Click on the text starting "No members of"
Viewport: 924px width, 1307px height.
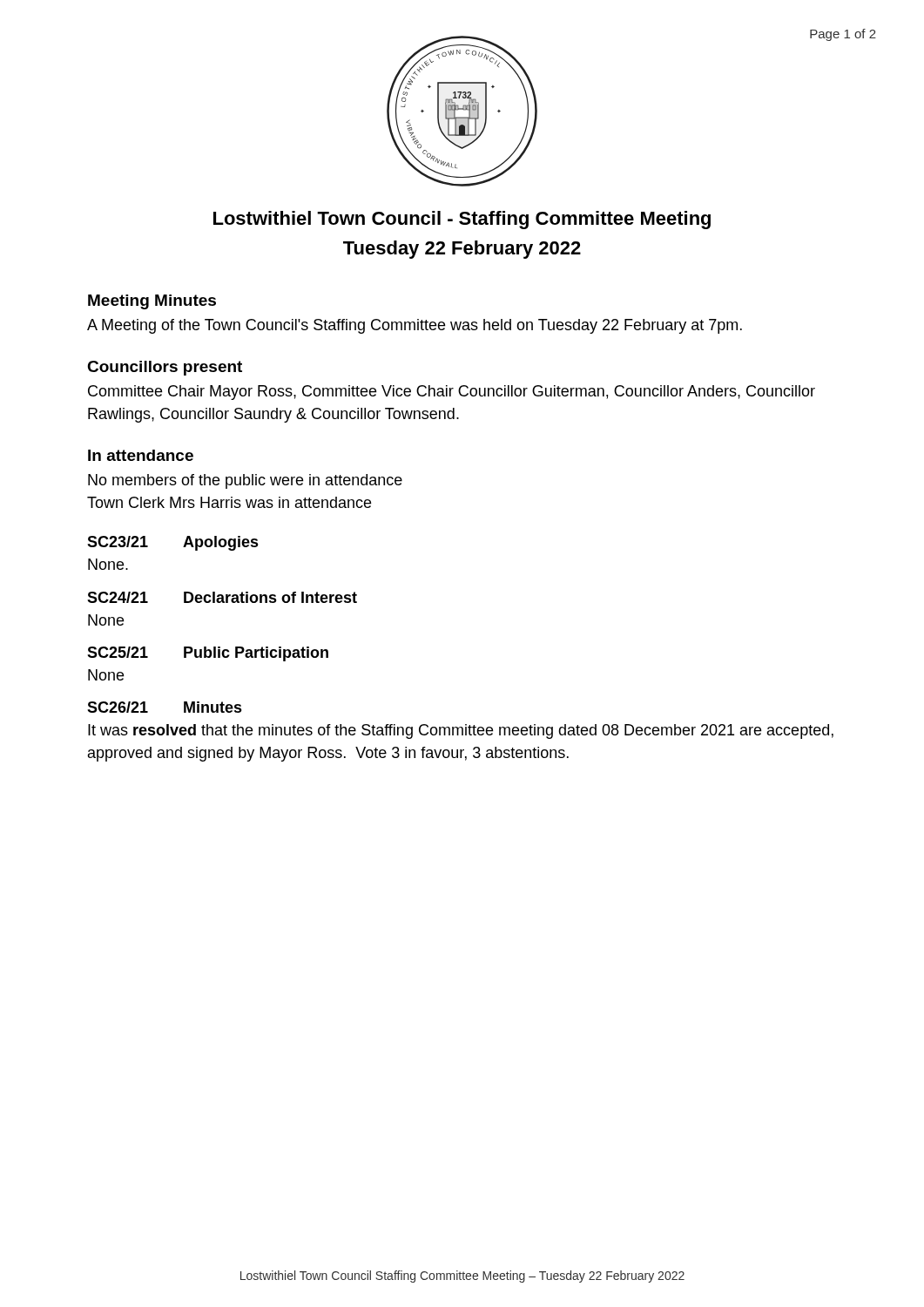(245, 492)
